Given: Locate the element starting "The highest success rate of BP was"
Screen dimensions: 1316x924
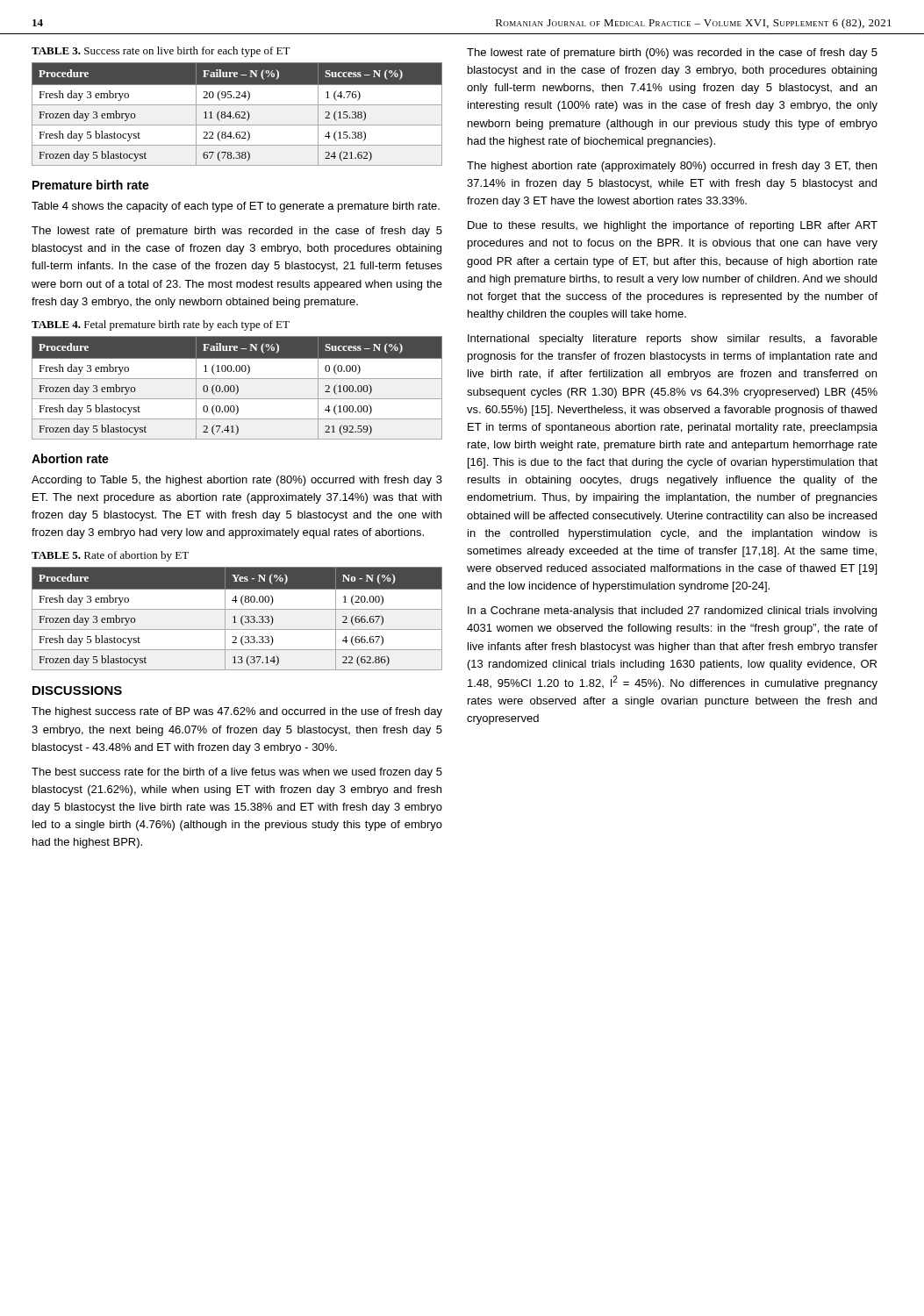Looking at the screenshot, I should click(x=237, y=729).
